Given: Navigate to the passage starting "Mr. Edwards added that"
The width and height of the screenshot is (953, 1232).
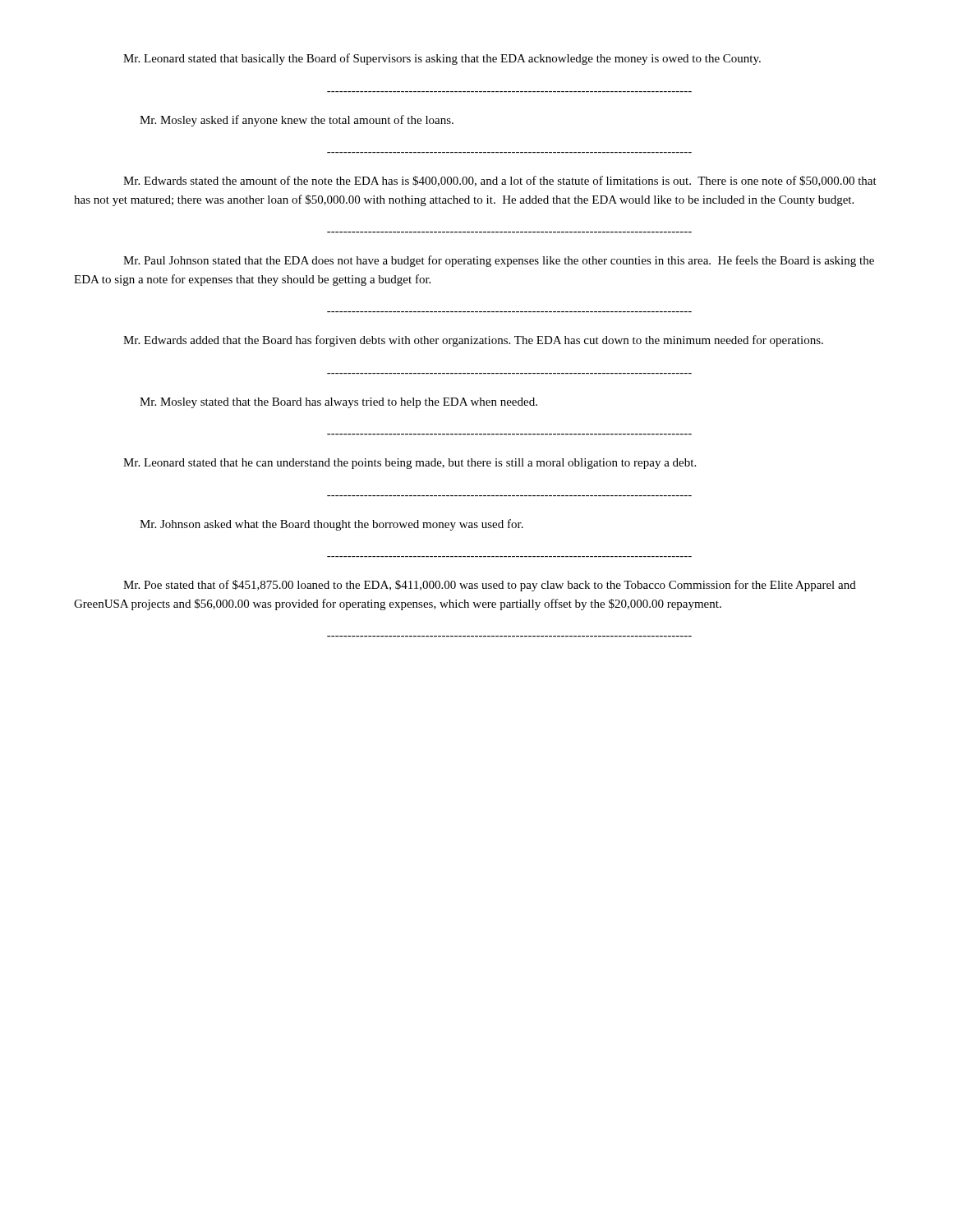Looking at the screenshot, I should (x=473, y=340).
